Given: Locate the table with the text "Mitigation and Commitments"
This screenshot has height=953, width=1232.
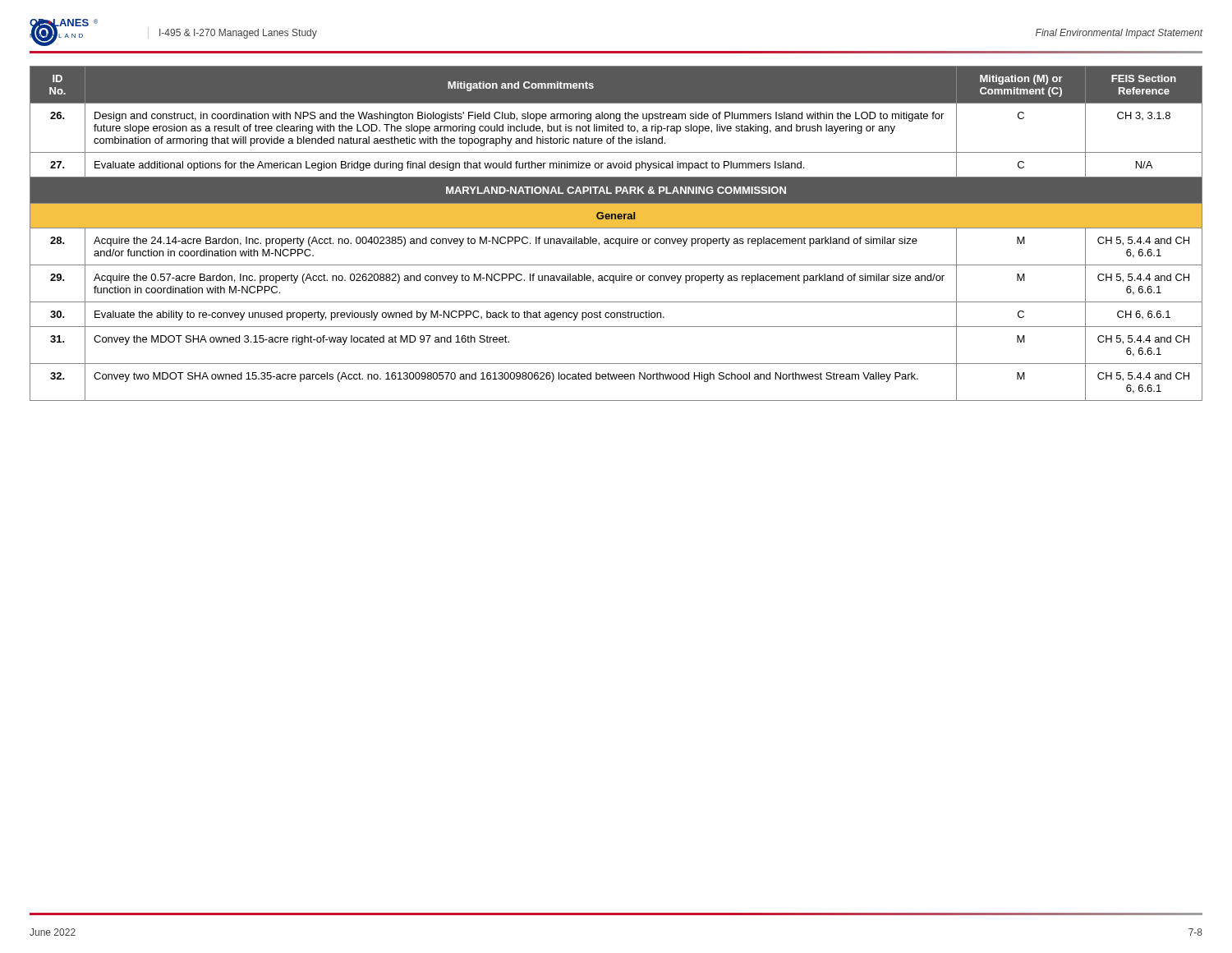Looking at the screenshot, I should tap(616, 233).
